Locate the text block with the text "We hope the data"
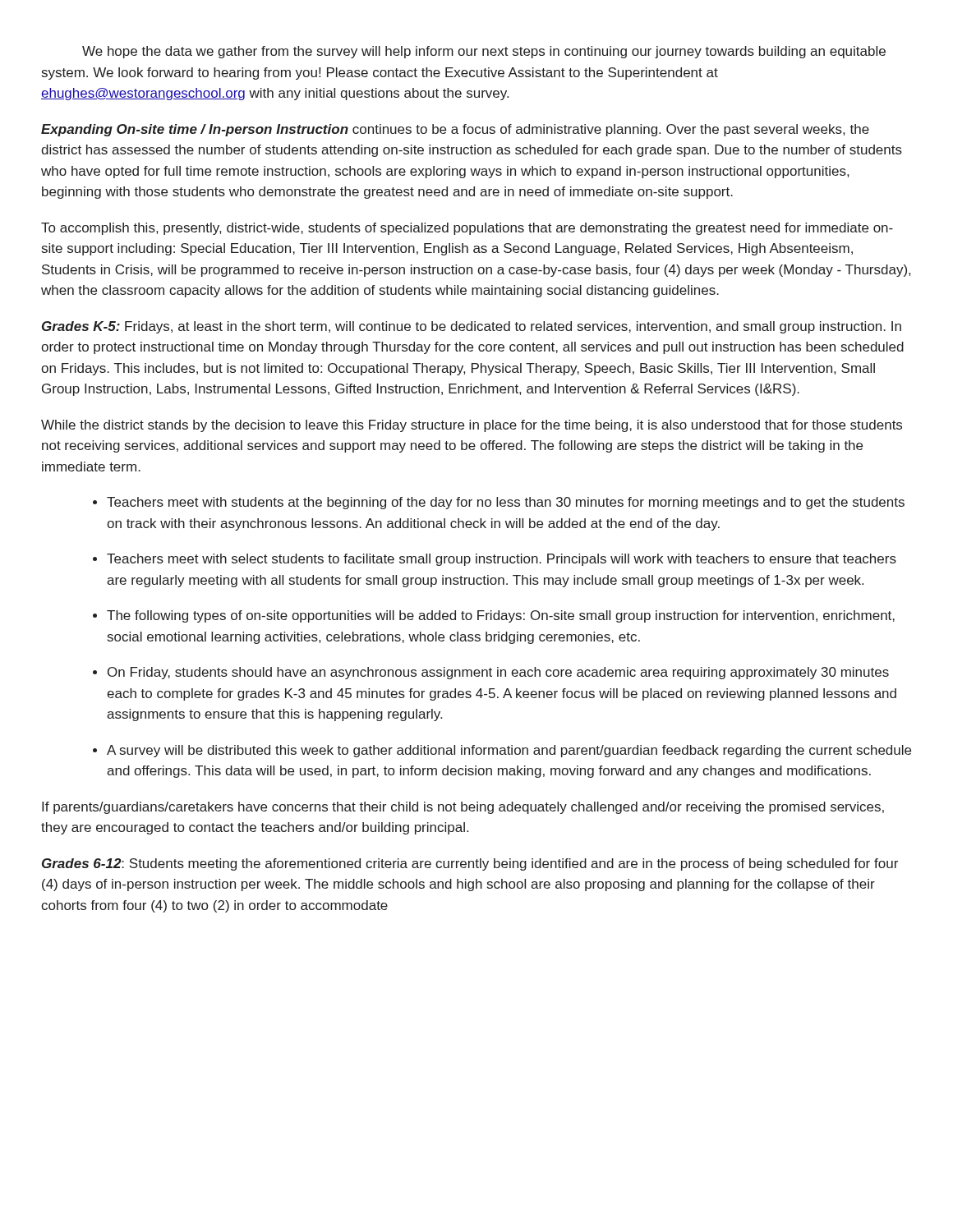 tap(476, 72)
